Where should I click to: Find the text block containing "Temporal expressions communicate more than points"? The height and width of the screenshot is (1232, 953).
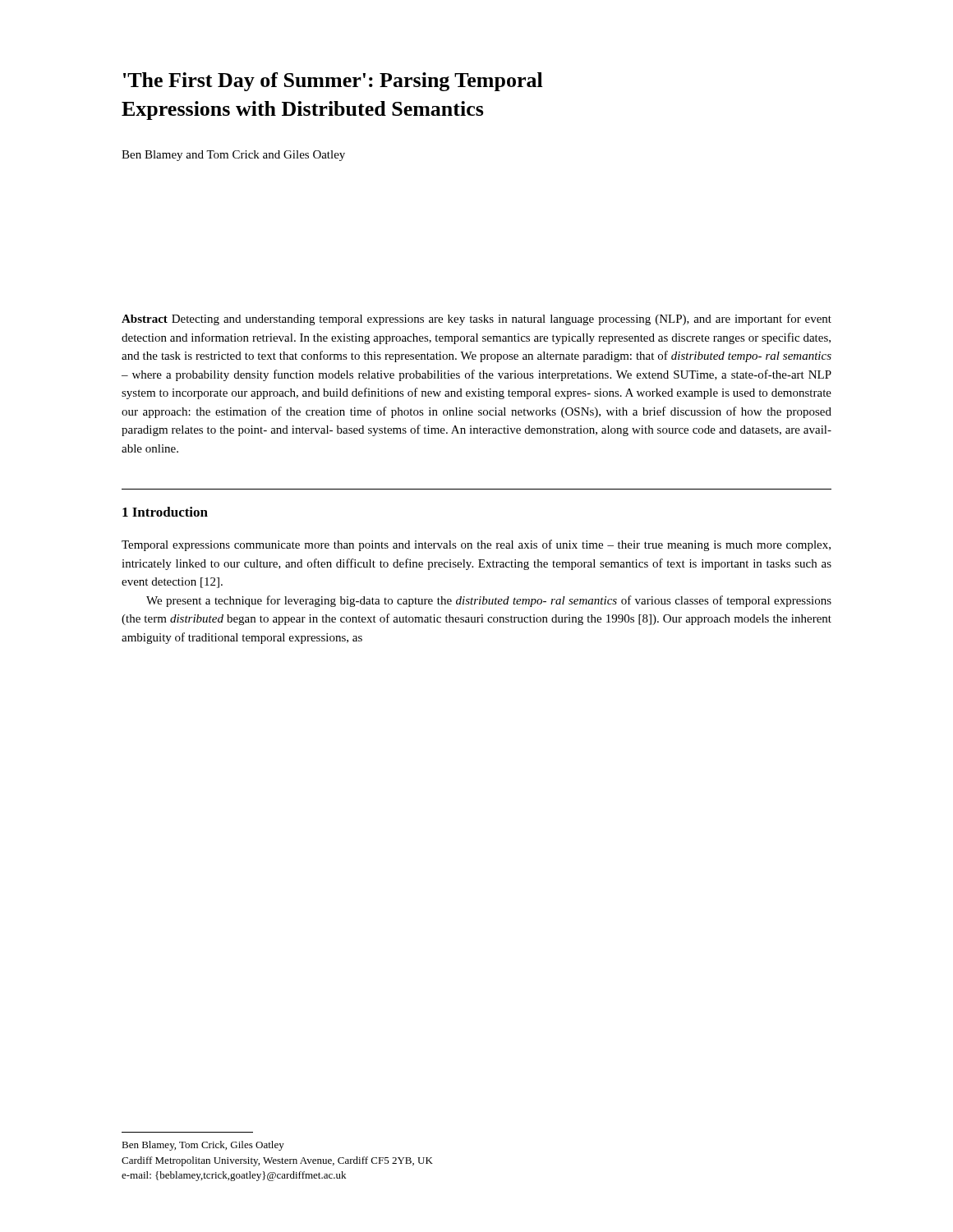point(476,591)
